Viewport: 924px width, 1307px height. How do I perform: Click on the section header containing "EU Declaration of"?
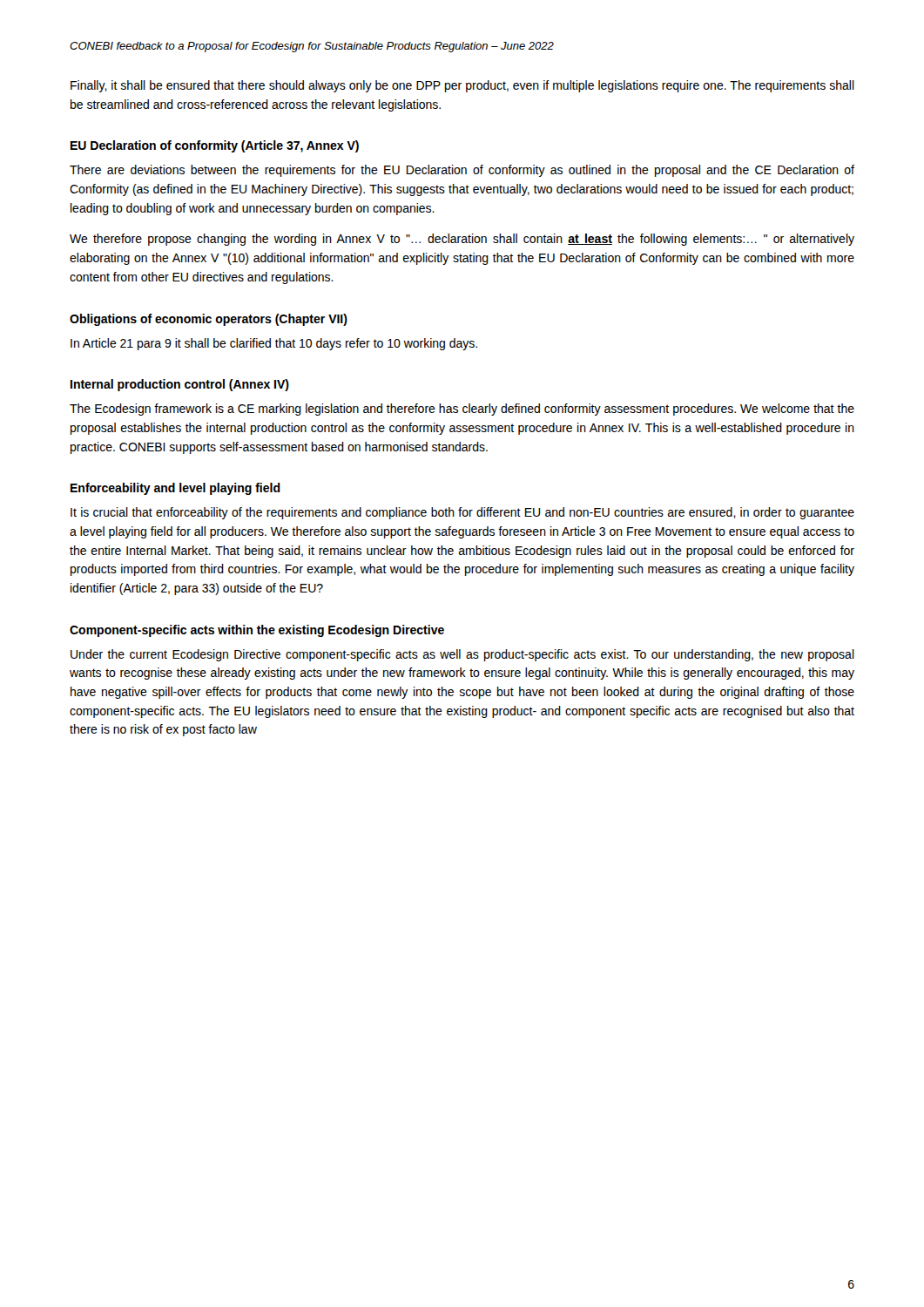tap(214, 146)
